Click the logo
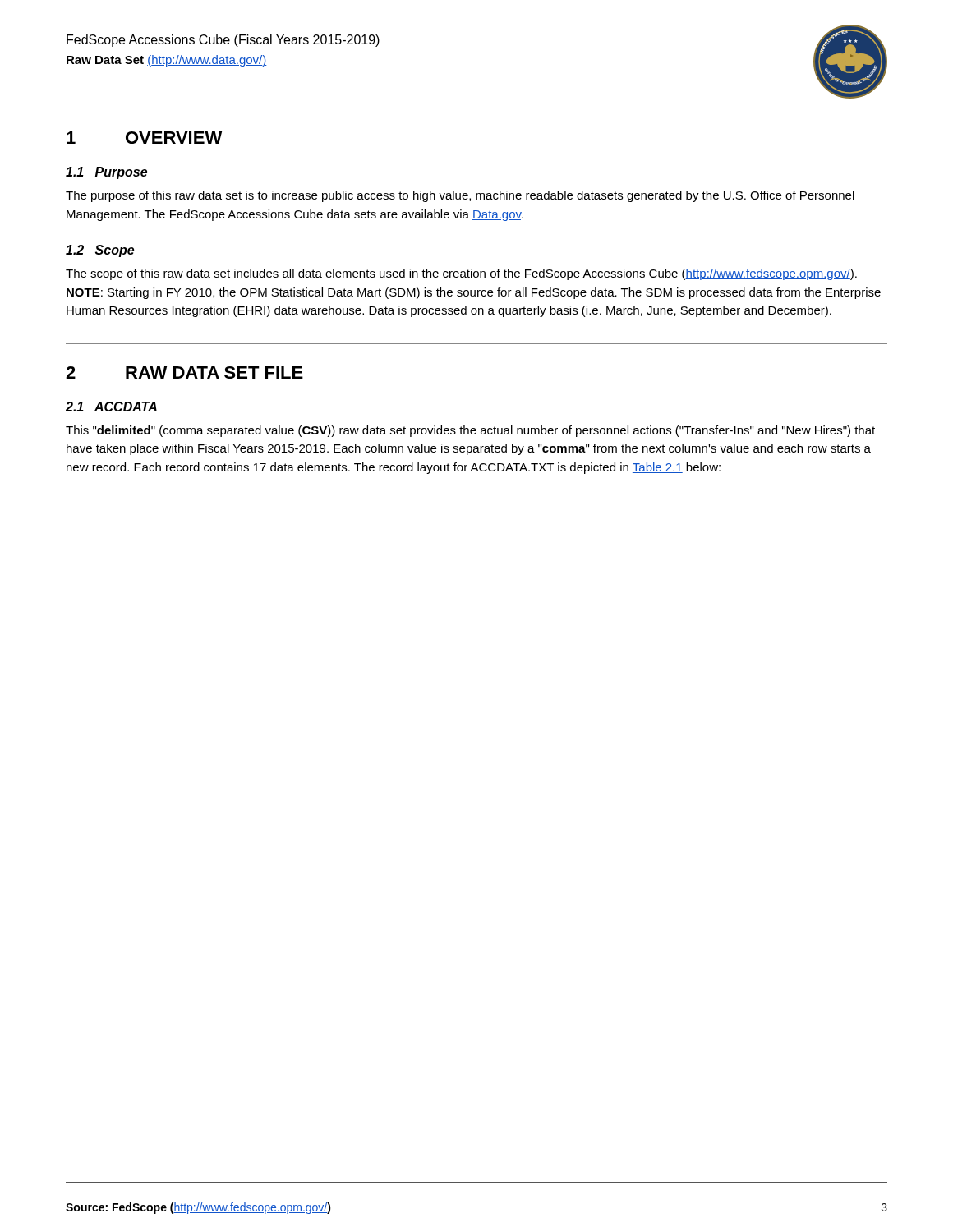The image size is (953, 1232). pyautogui.click(x=850, y=62)
